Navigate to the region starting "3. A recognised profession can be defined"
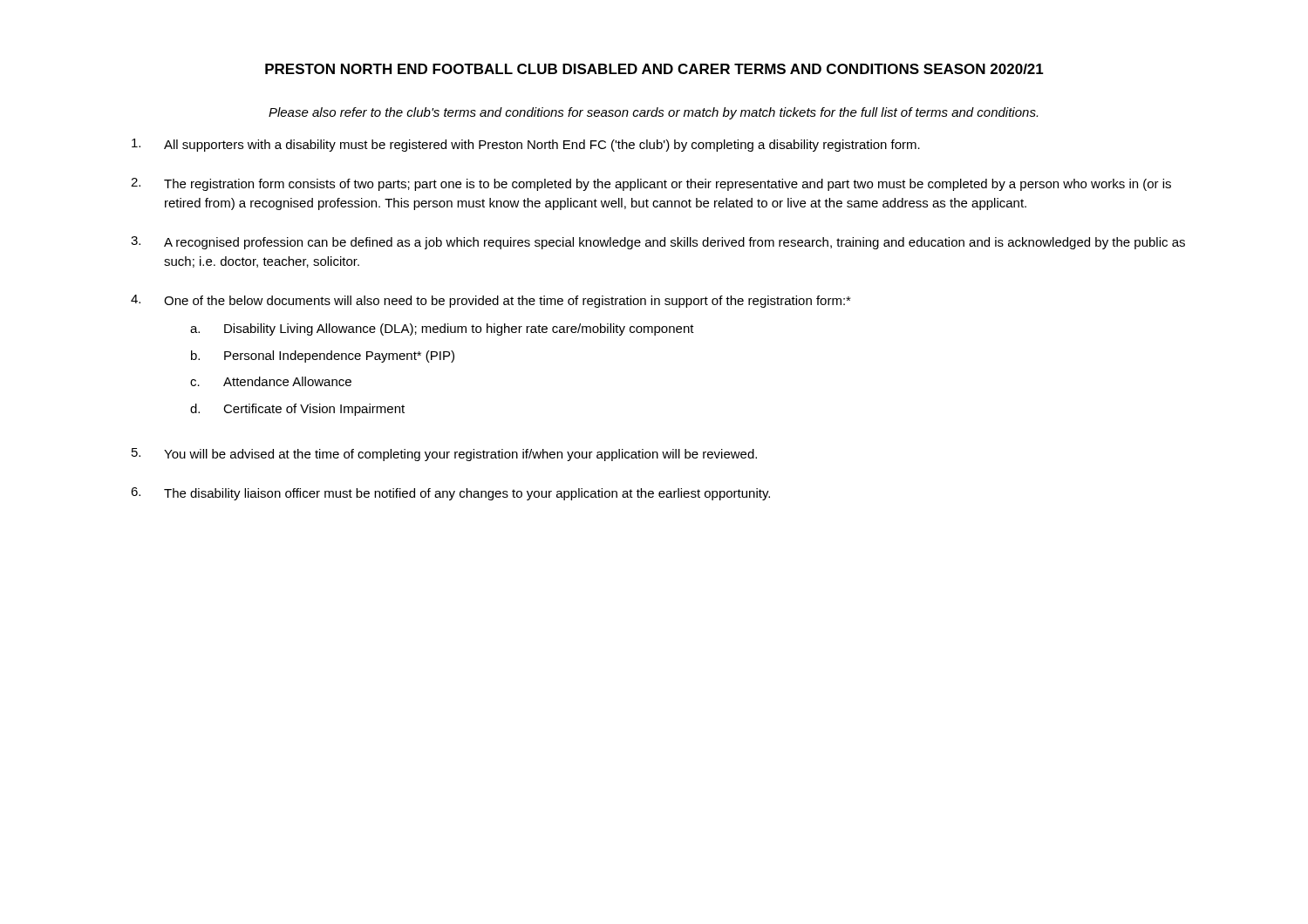1308x924 pixels. point(667,252)
